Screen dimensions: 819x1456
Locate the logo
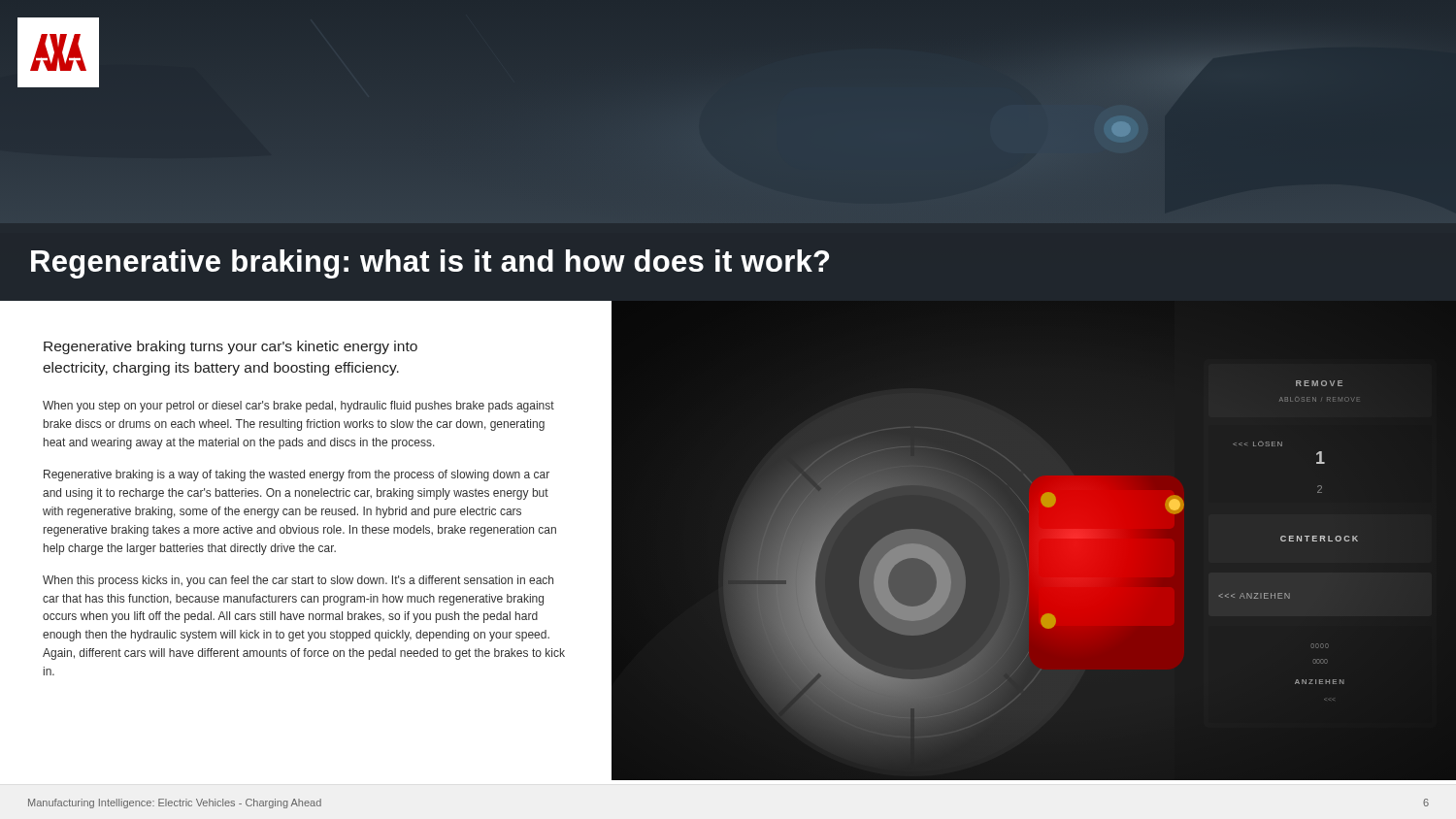click(58, 52)
